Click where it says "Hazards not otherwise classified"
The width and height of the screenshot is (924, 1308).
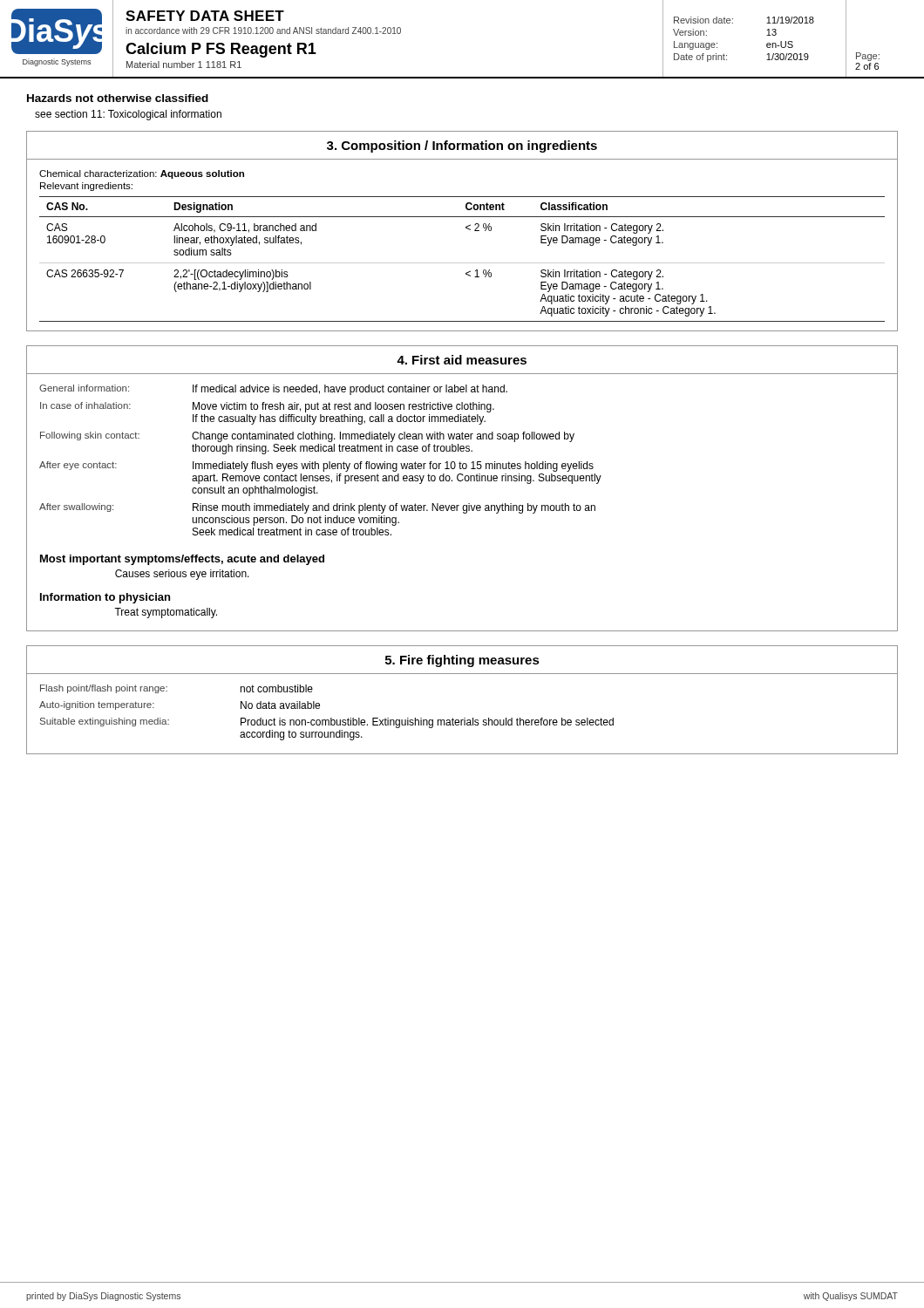pos(117,98)
